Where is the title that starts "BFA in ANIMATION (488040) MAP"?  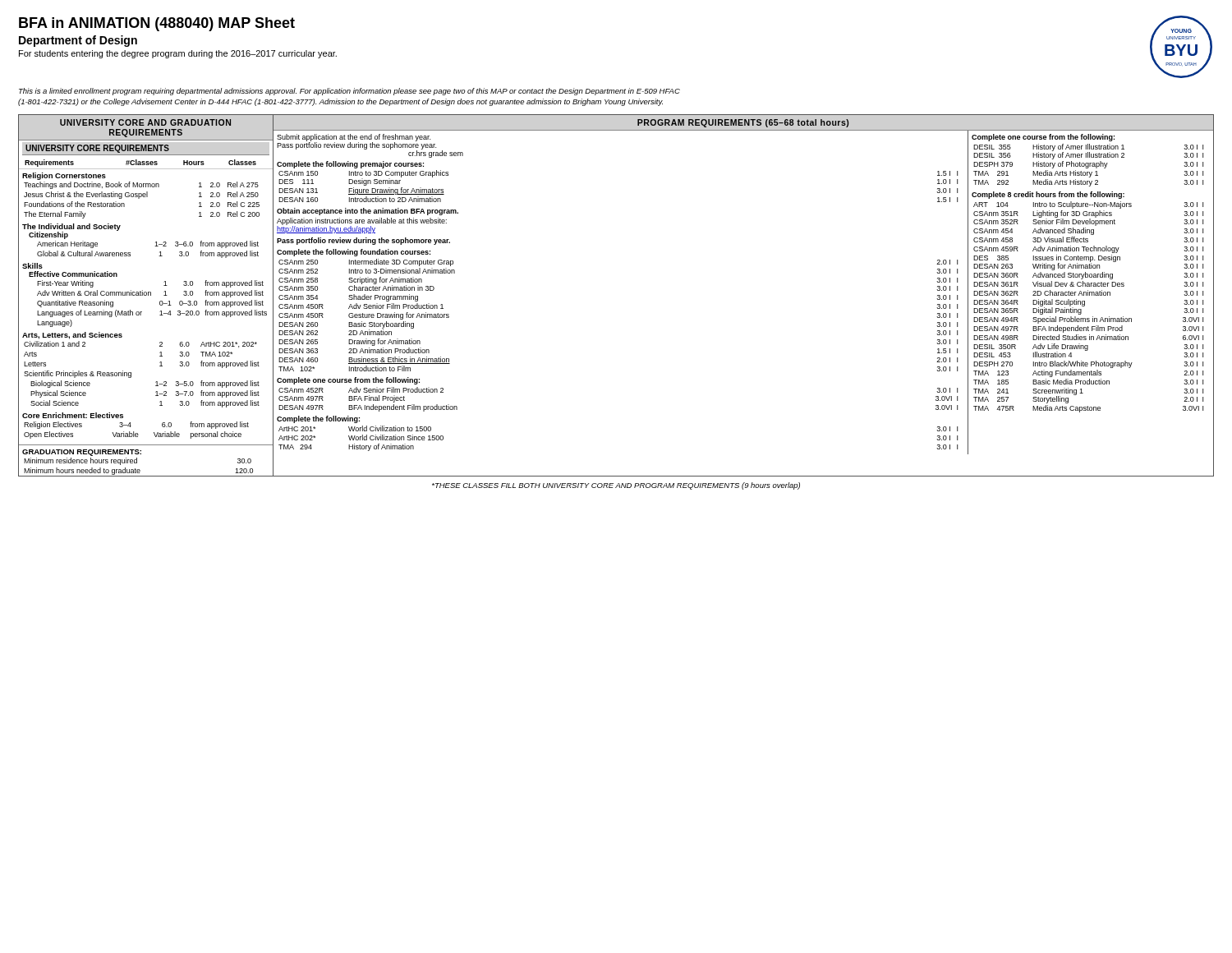178,37
